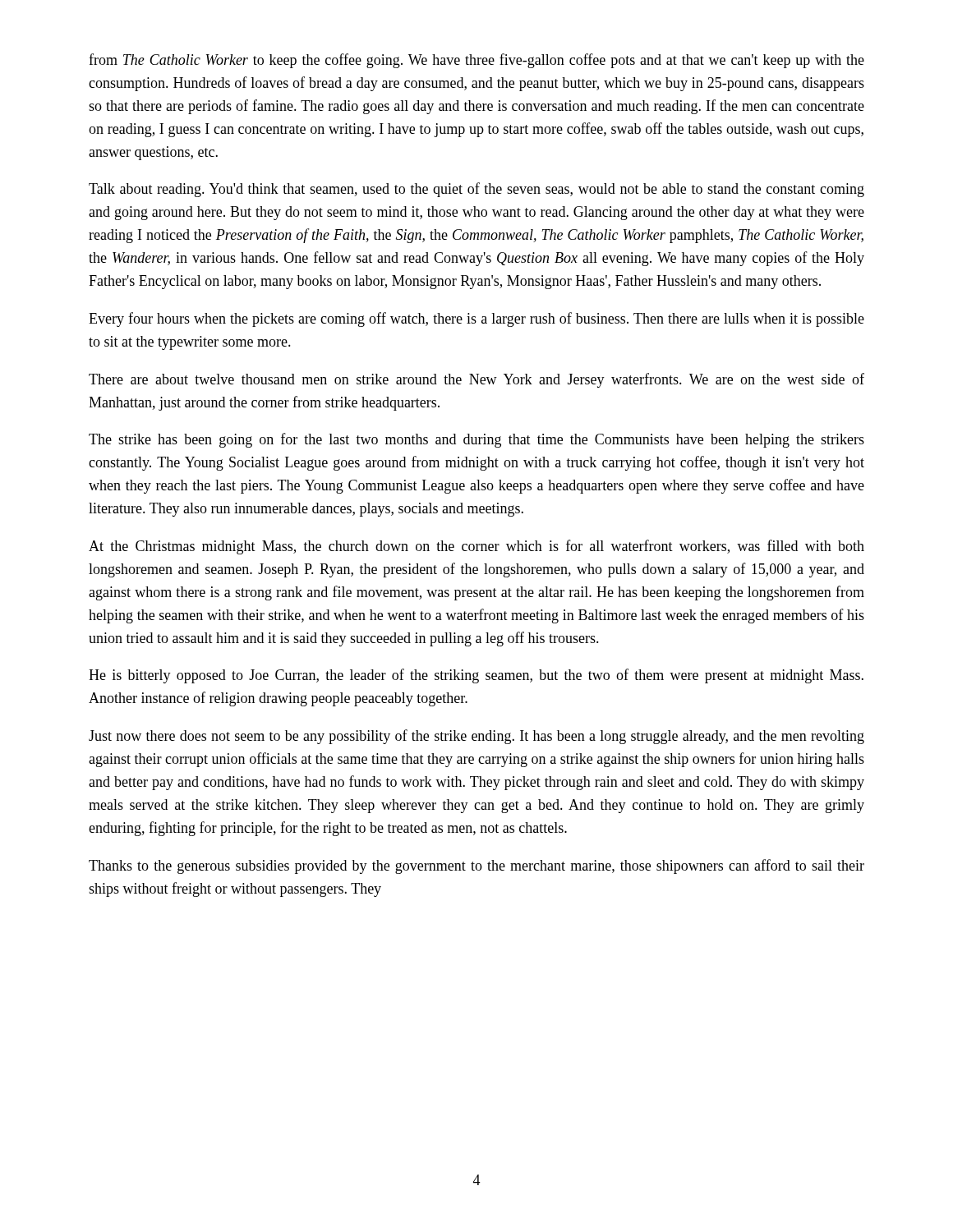Click on the text block that says "Talk about reading. You'd think that seamen, used"
The height and width of the screenshot is (1232, 953).
[x=476, y=235]
